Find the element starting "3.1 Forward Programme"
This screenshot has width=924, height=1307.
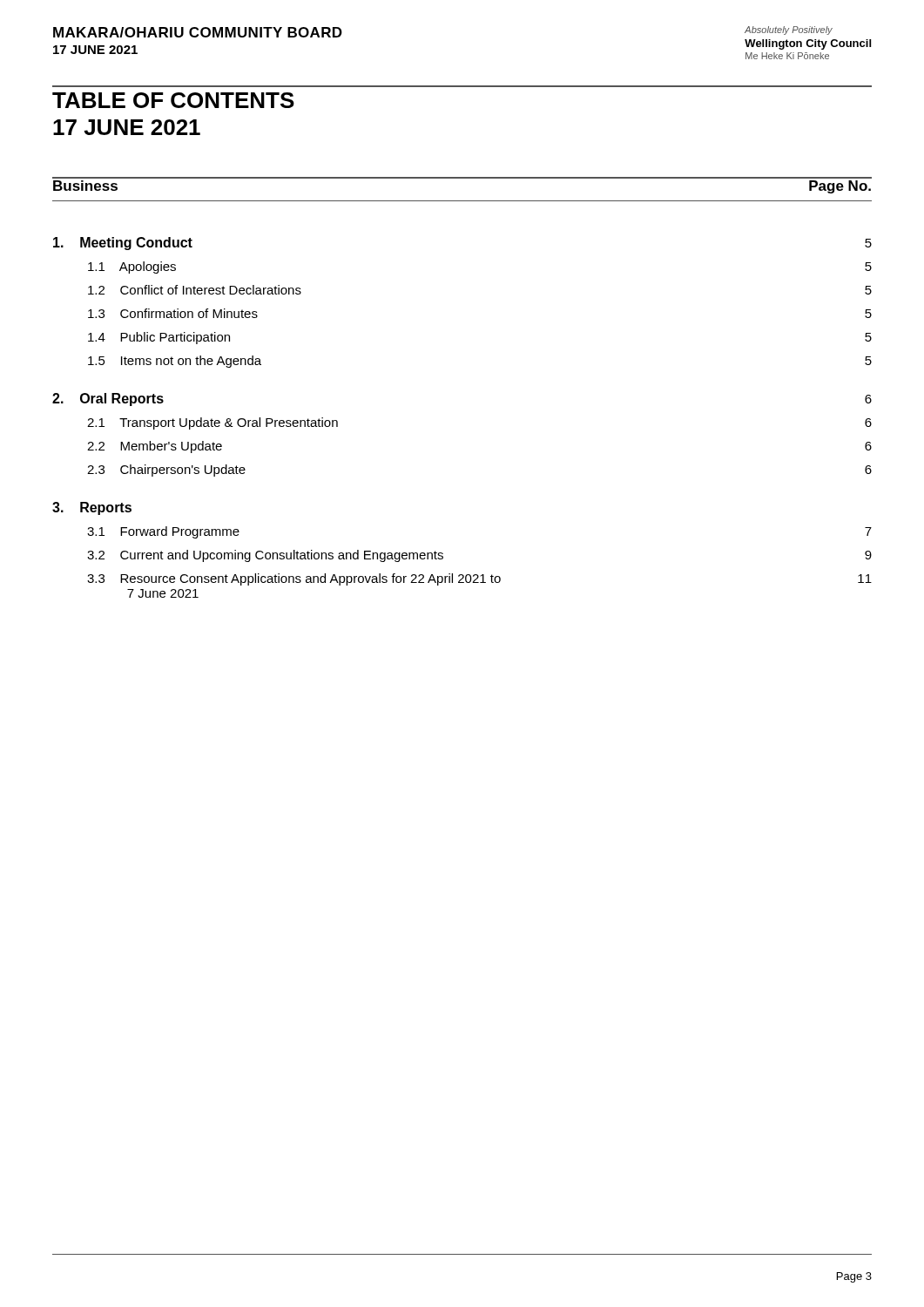click(x=175, y=532)
